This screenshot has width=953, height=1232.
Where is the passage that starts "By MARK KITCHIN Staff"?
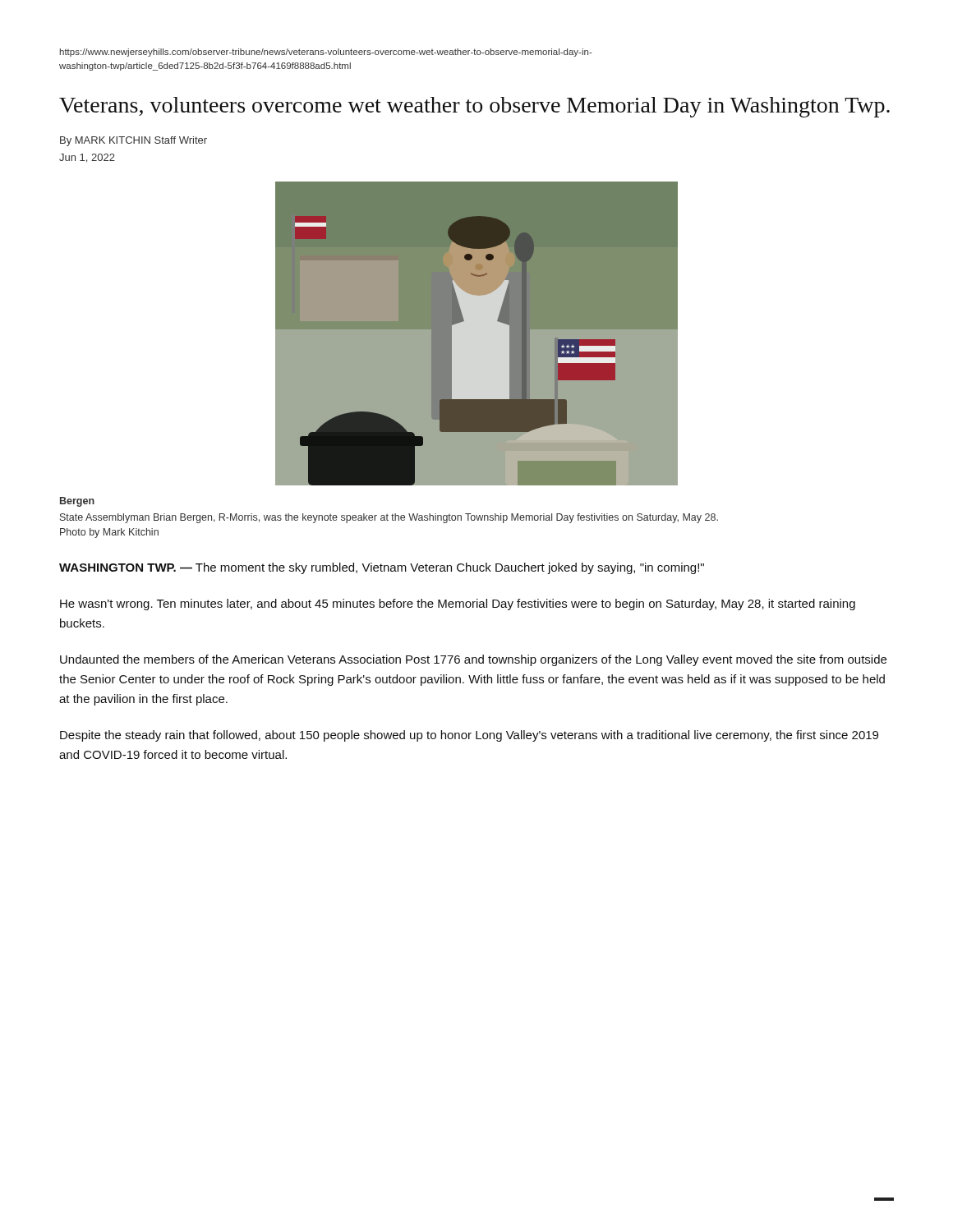[x=133, y=149]
